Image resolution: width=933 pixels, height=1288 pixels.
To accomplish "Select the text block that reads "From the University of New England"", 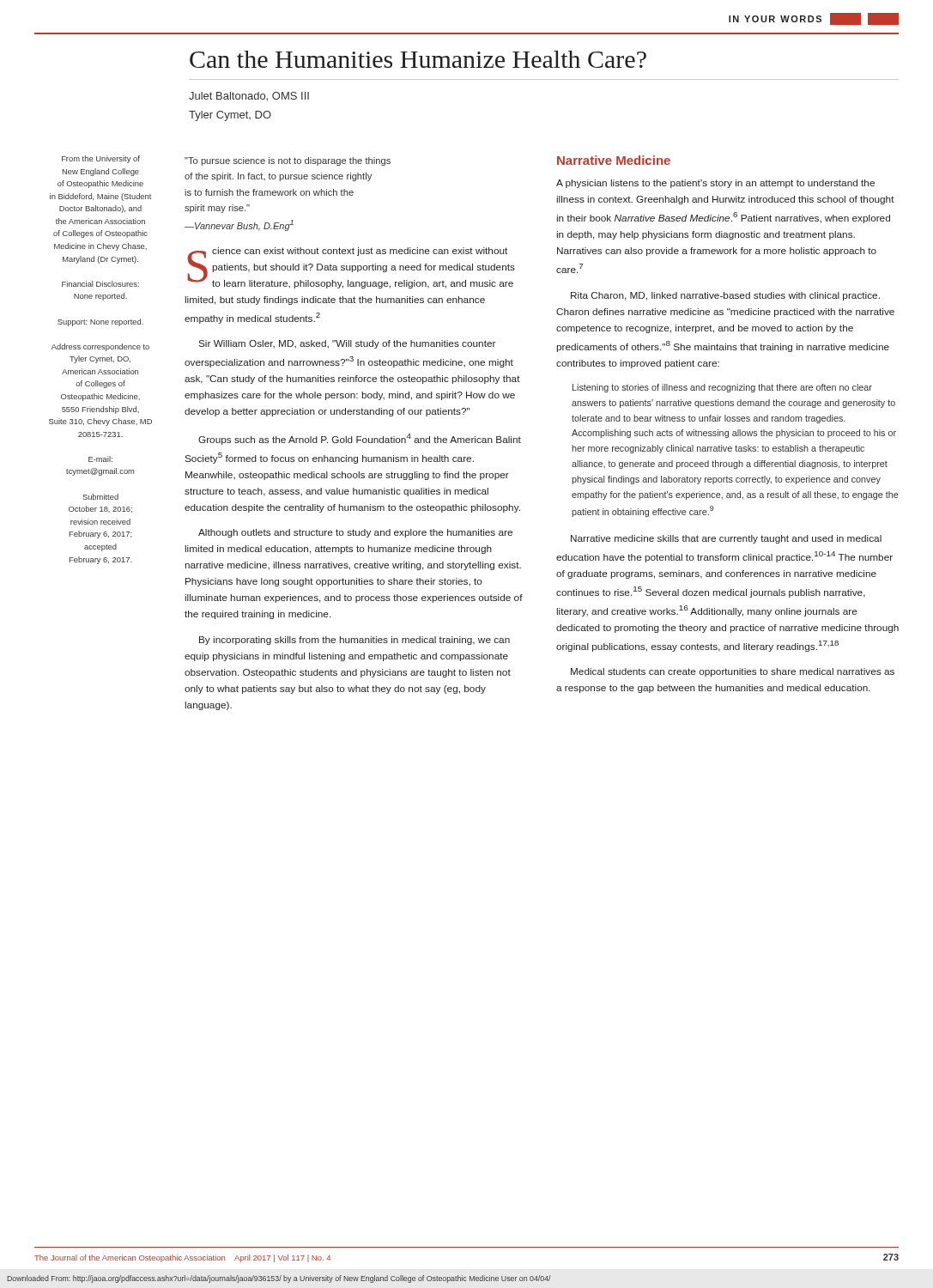I will pos(100,359).
